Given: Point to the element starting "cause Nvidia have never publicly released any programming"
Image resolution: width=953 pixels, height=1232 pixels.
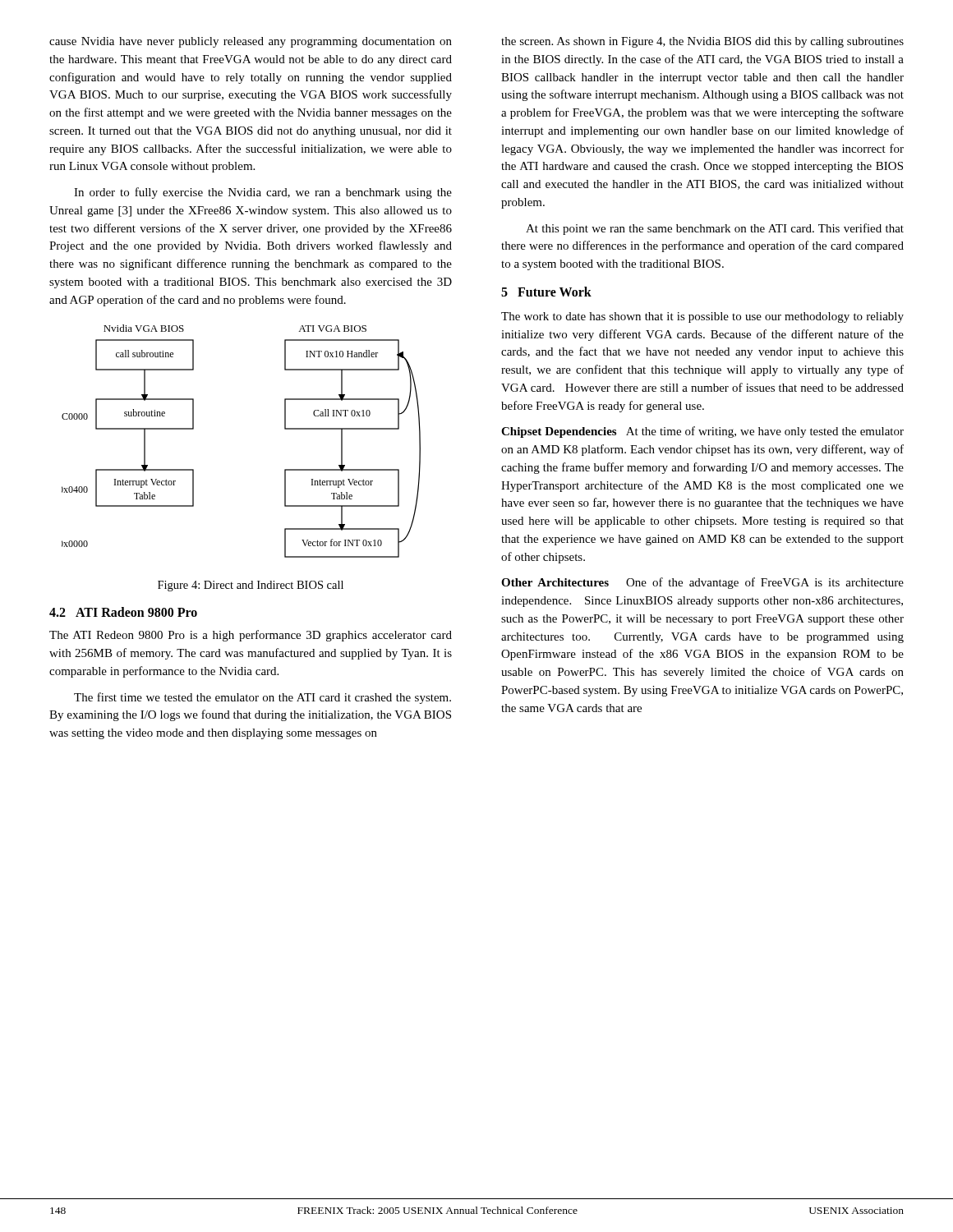Looking at the screenshot, I should [251, 104].
